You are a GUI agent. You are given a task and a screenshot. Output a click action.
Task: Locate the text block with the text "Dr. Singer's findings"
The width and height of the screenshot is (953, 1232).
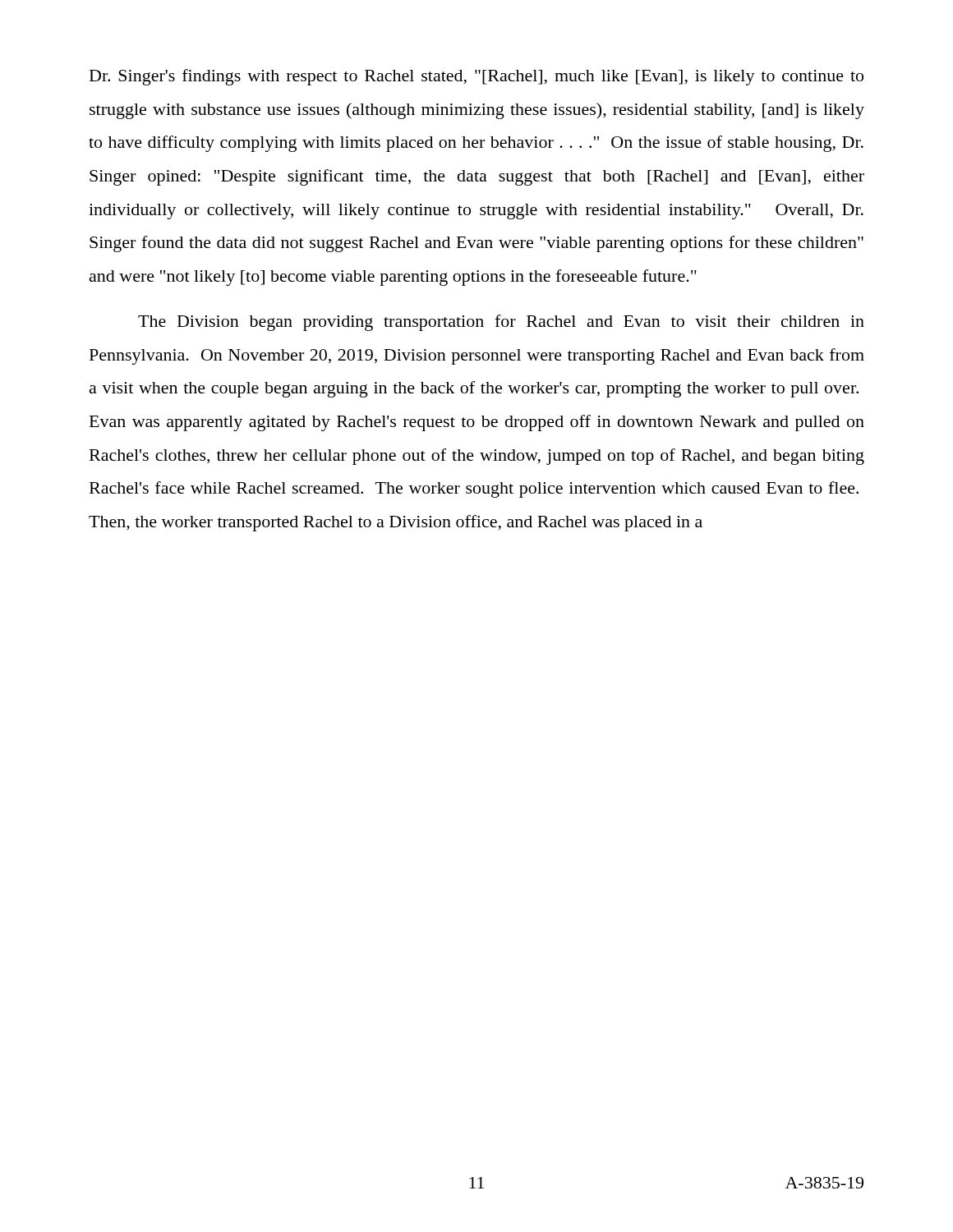point(476,175)
